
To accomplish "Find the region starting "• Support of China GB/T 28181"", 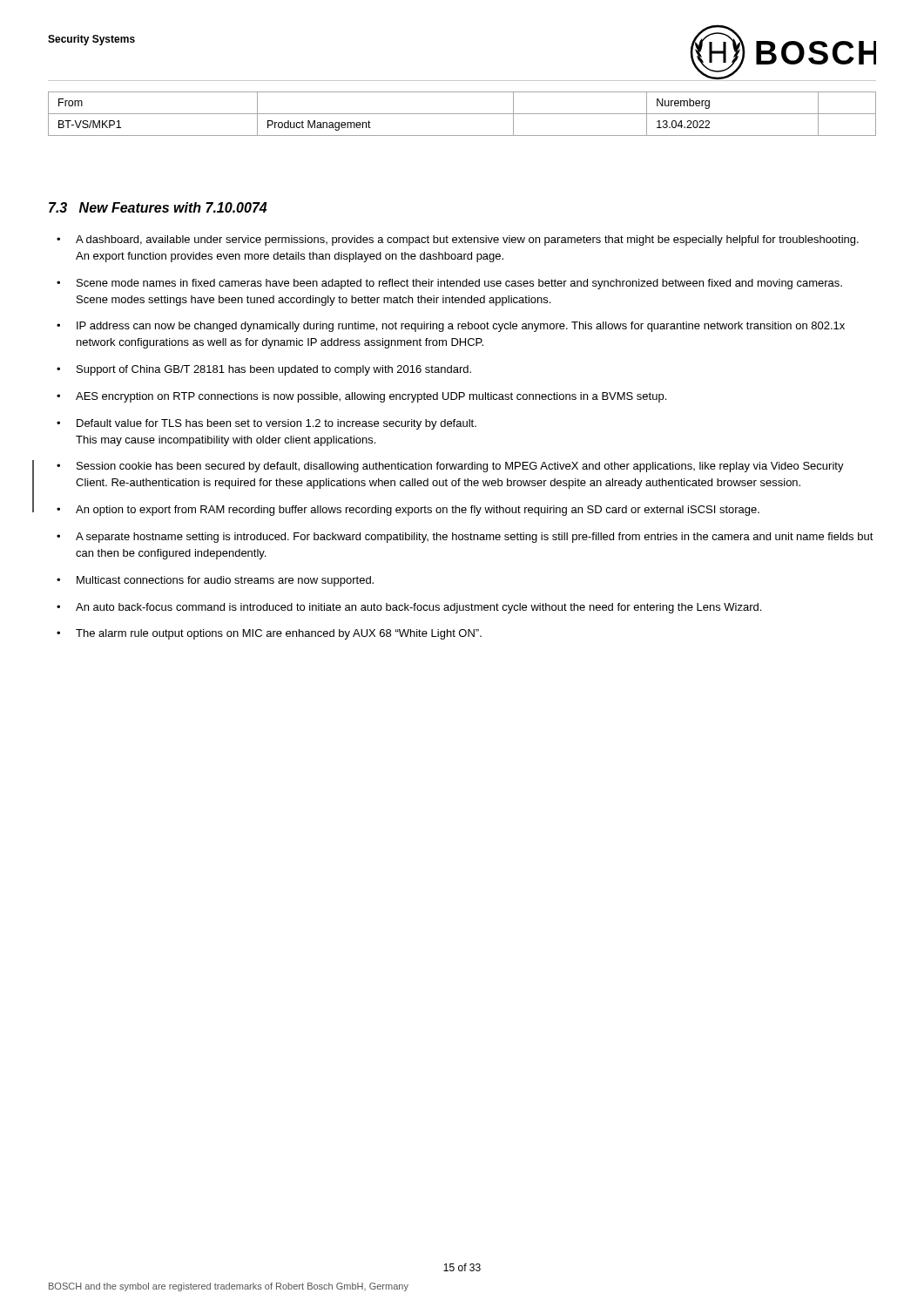I will tap(466, 370).
